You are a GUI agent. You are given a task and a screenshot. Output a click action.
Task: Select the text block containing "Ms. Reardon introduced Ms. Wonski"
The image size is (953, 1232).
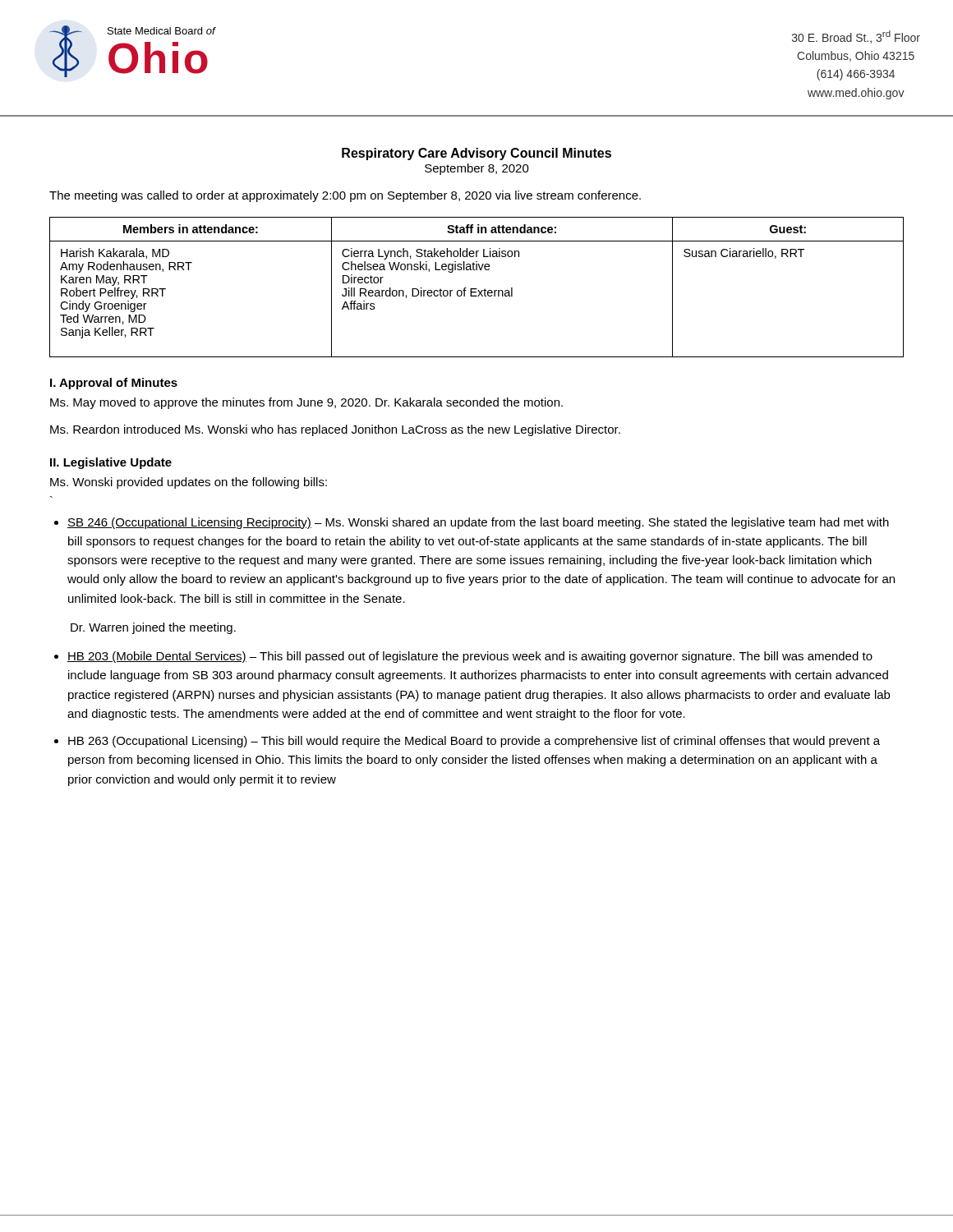335,429
